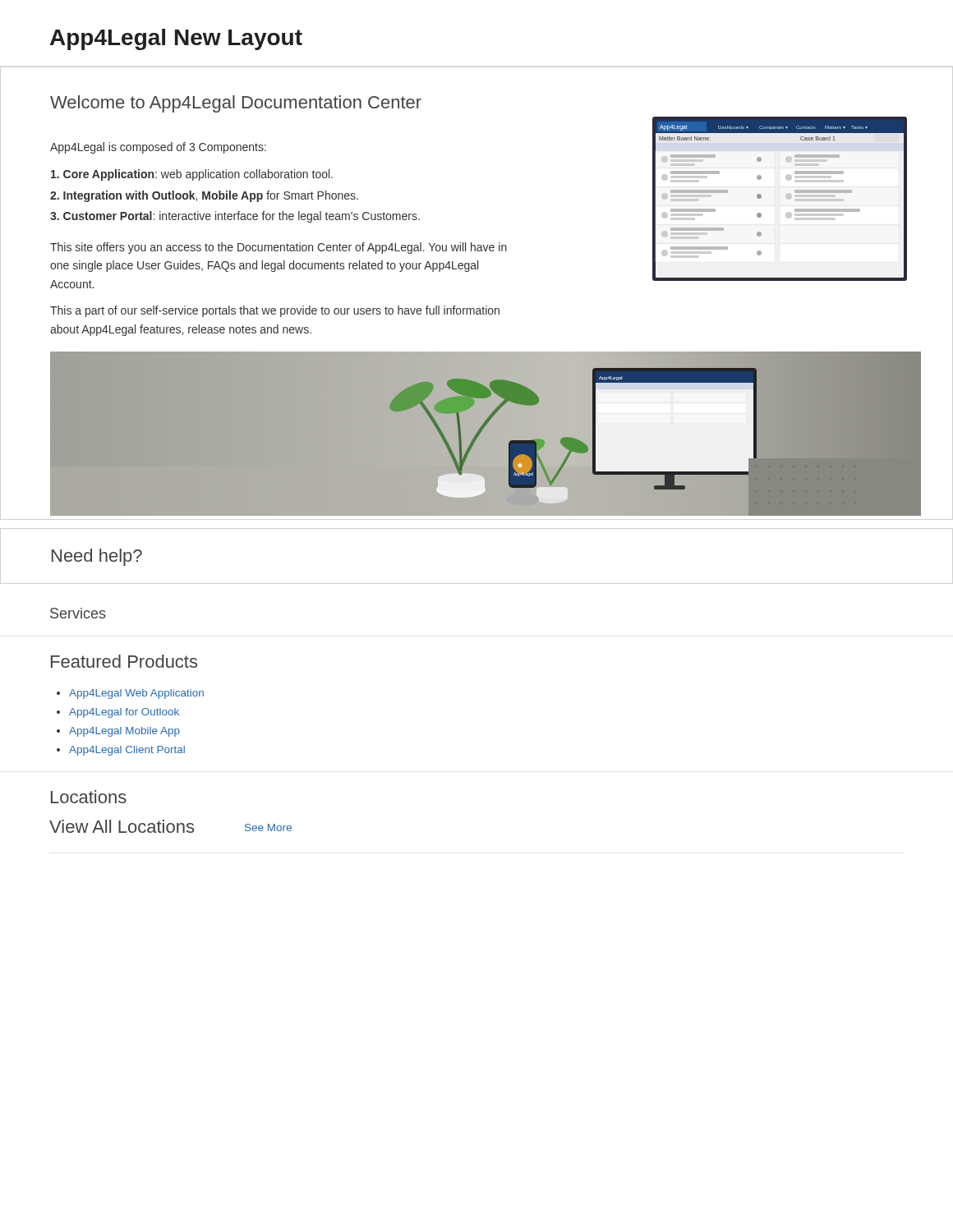Click on the region starting "App4Legal New Layout"
This screenshot has height=1232, width=953.
pyautogui.click(x=176, y=39)
